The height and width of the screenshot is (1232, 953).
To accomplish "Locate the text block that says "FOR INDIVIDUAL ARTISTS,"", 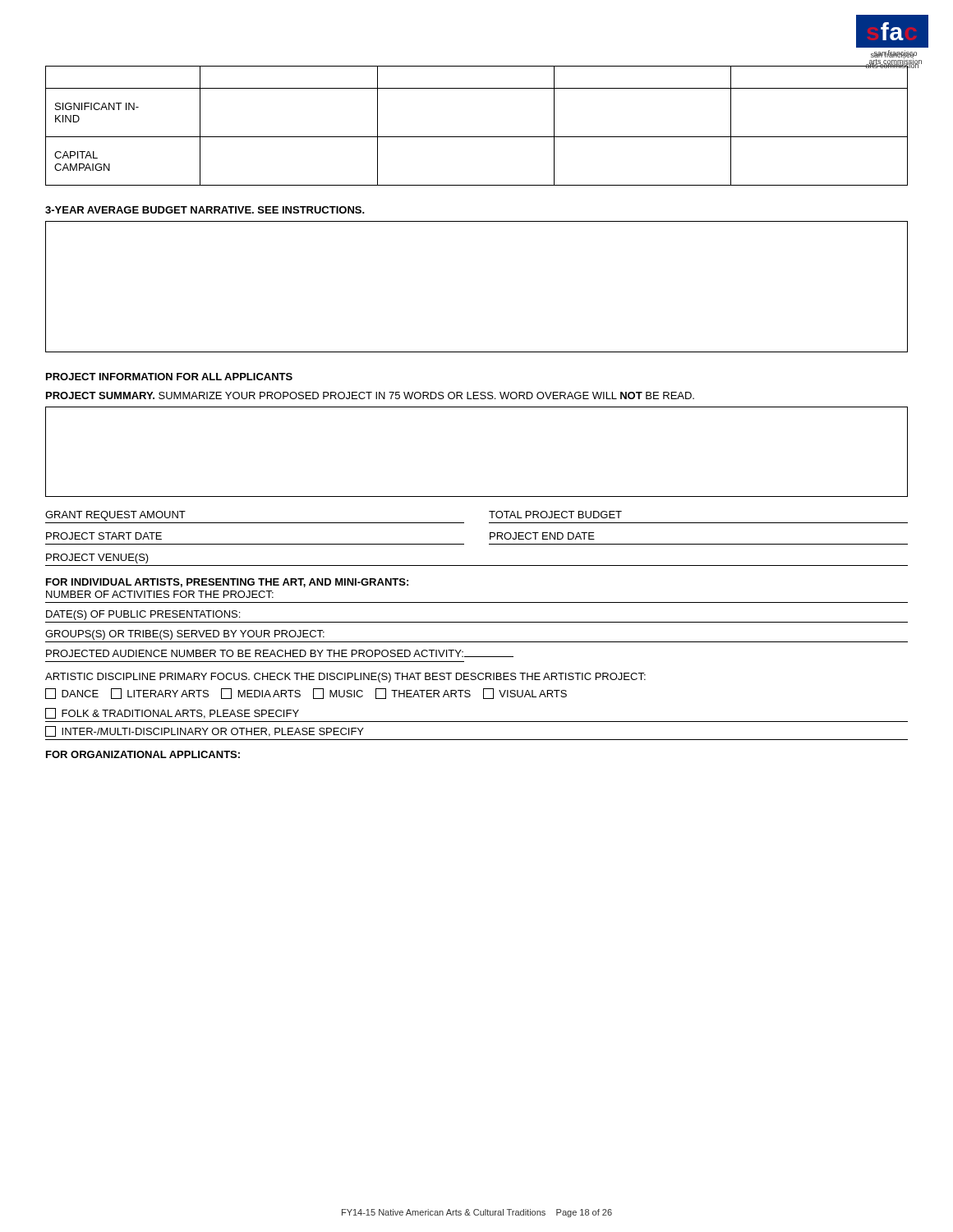I will point(227,583).
